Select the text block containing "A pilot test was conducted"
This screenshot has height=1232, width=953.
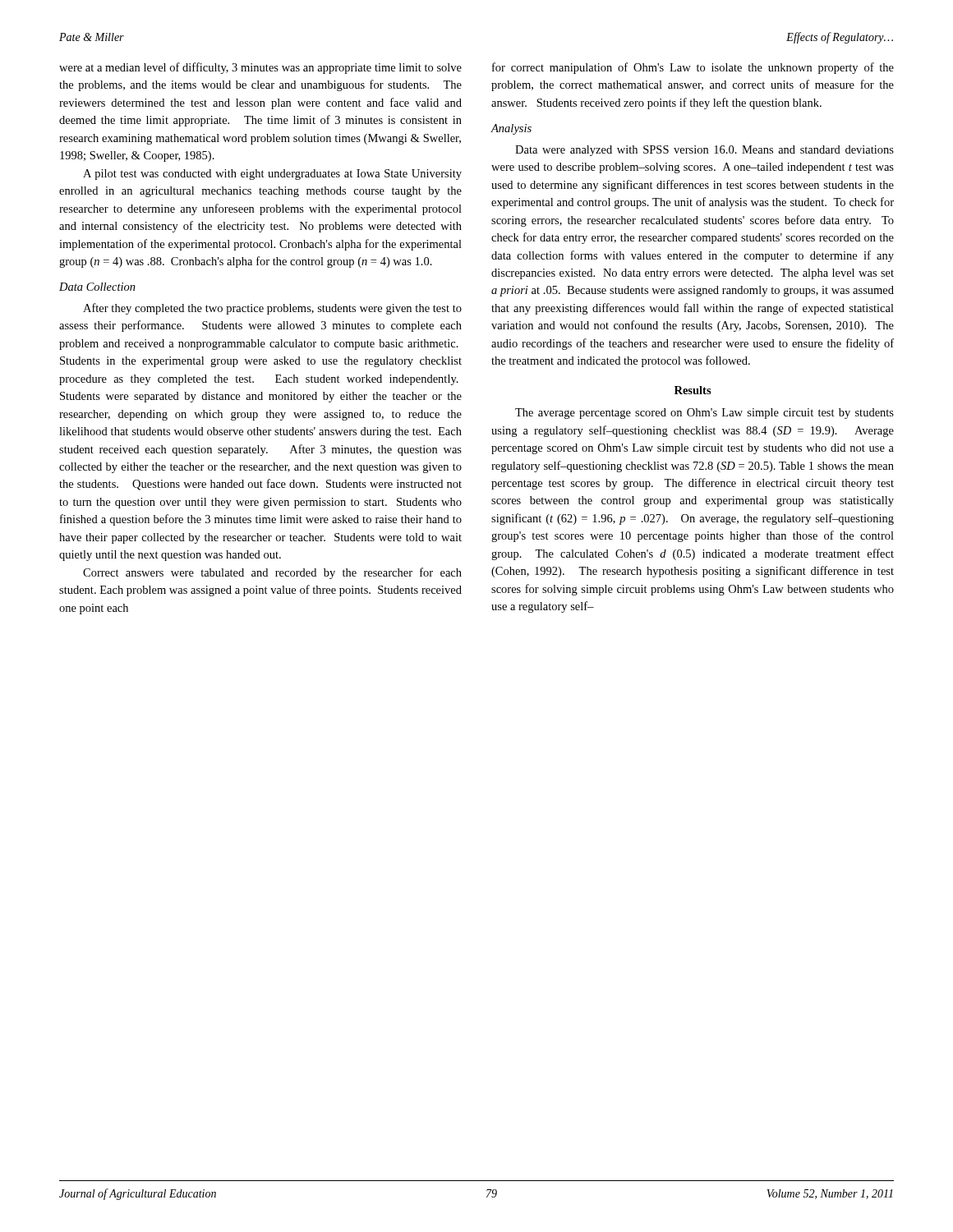click(x=260, y=217)
